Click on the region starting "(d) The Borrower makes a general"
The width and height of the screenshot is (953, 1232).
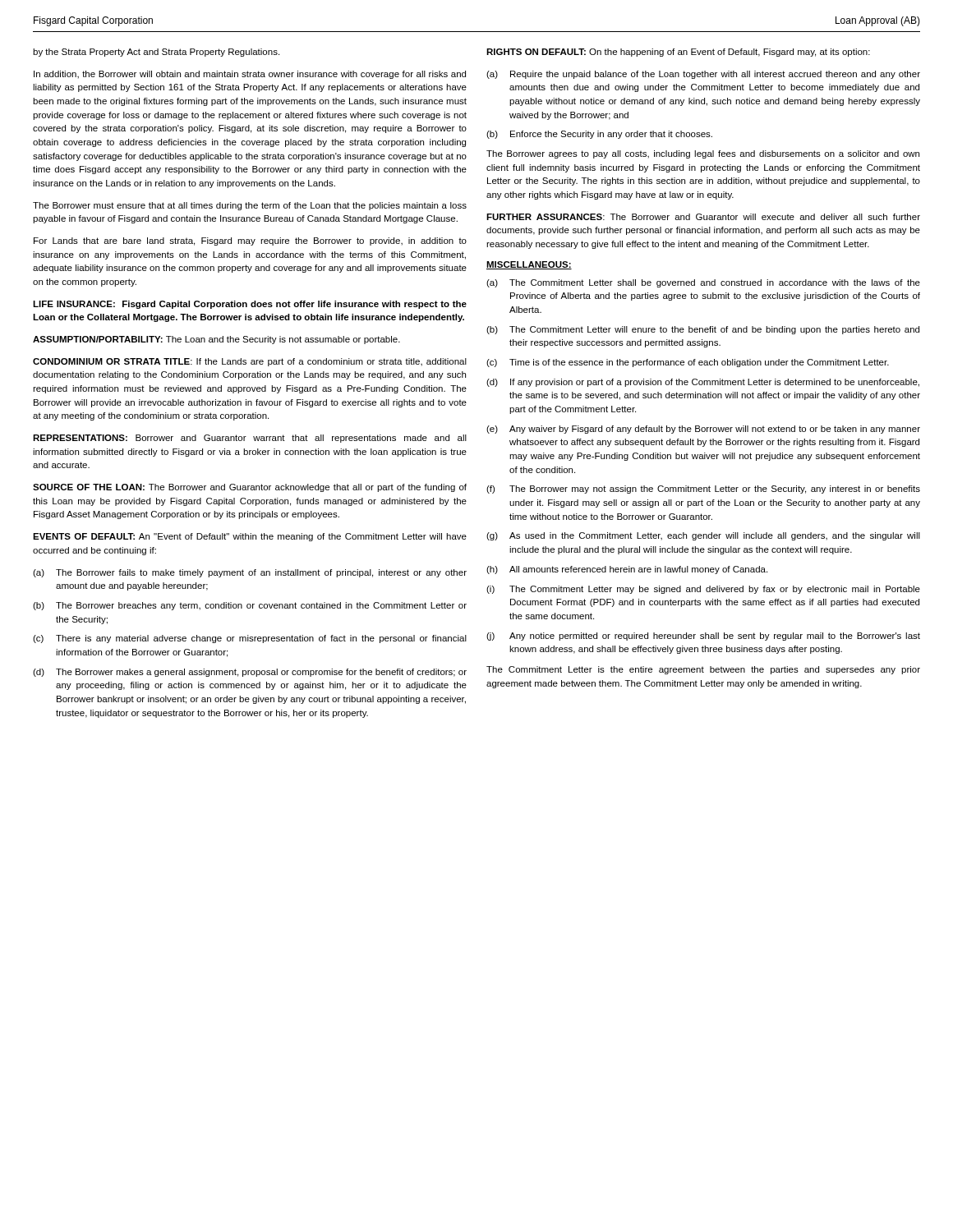point(250,692)
